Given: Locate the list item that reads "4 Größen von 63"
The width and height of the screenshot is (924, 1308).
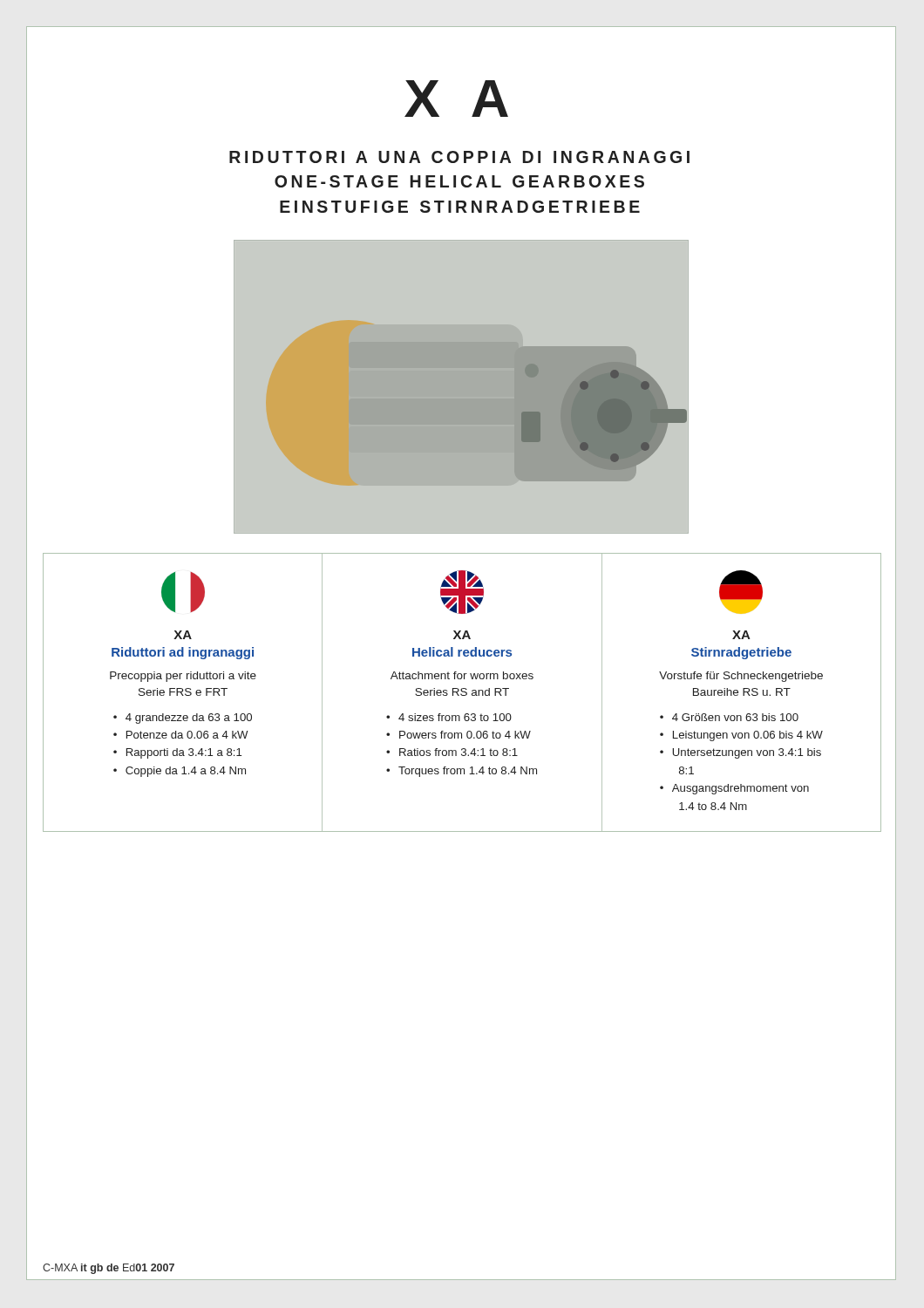Looking at the screenshot, I should [x=735, y=717].
